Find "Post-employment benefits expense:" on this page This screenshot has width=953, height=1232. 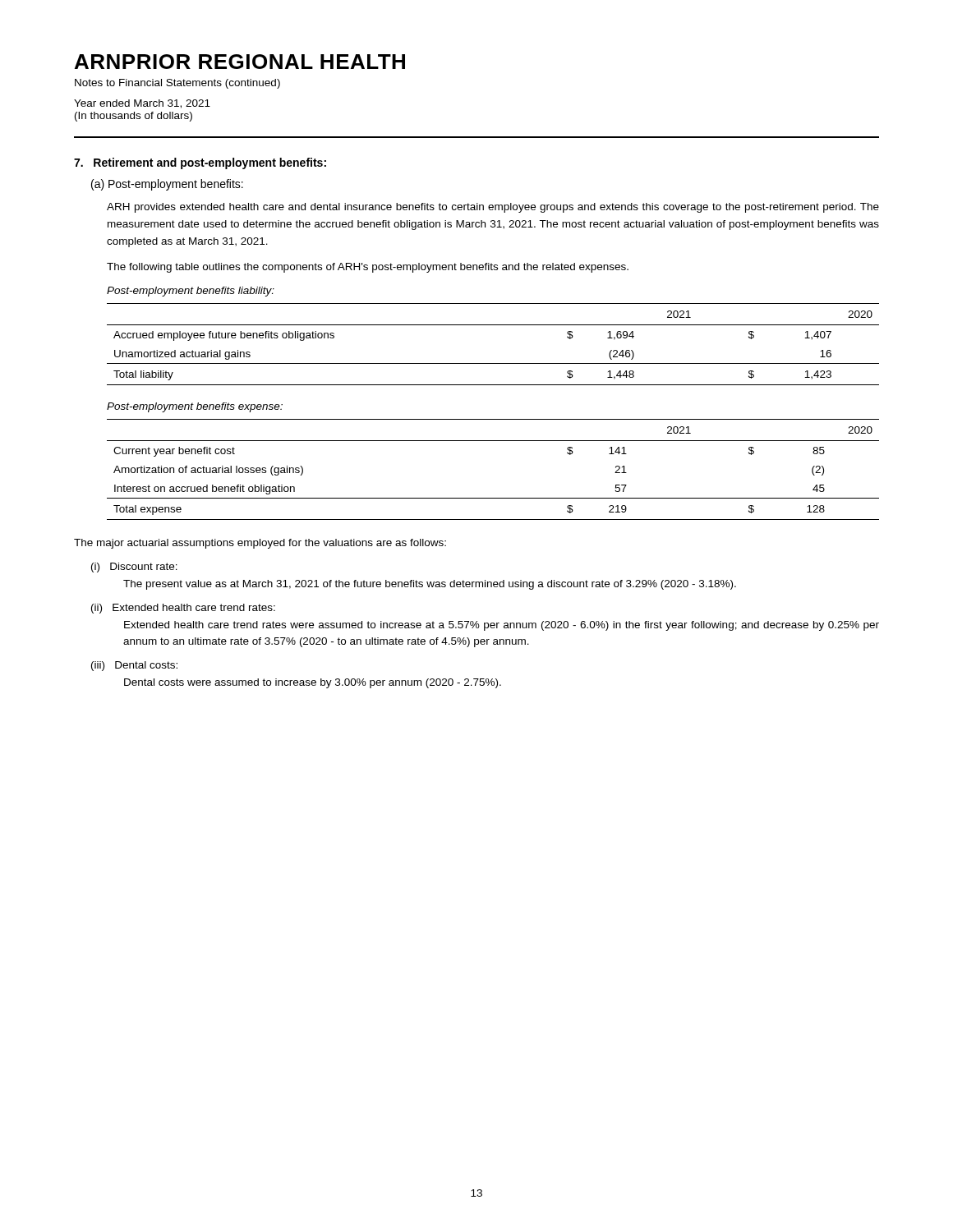coord(195,406)
